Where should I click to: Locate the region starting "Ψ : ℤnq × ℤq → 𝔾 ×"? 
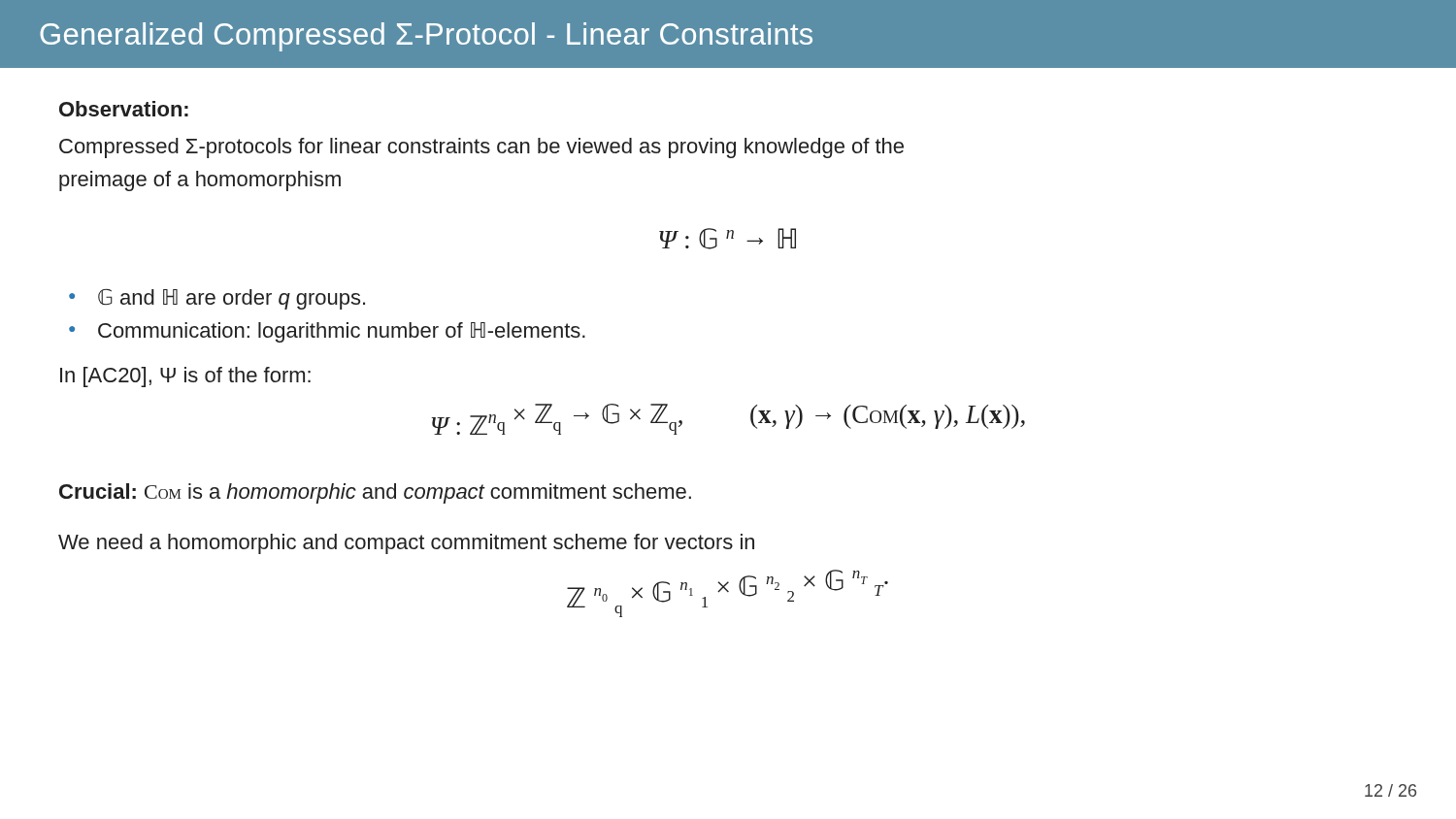point(557,423)
